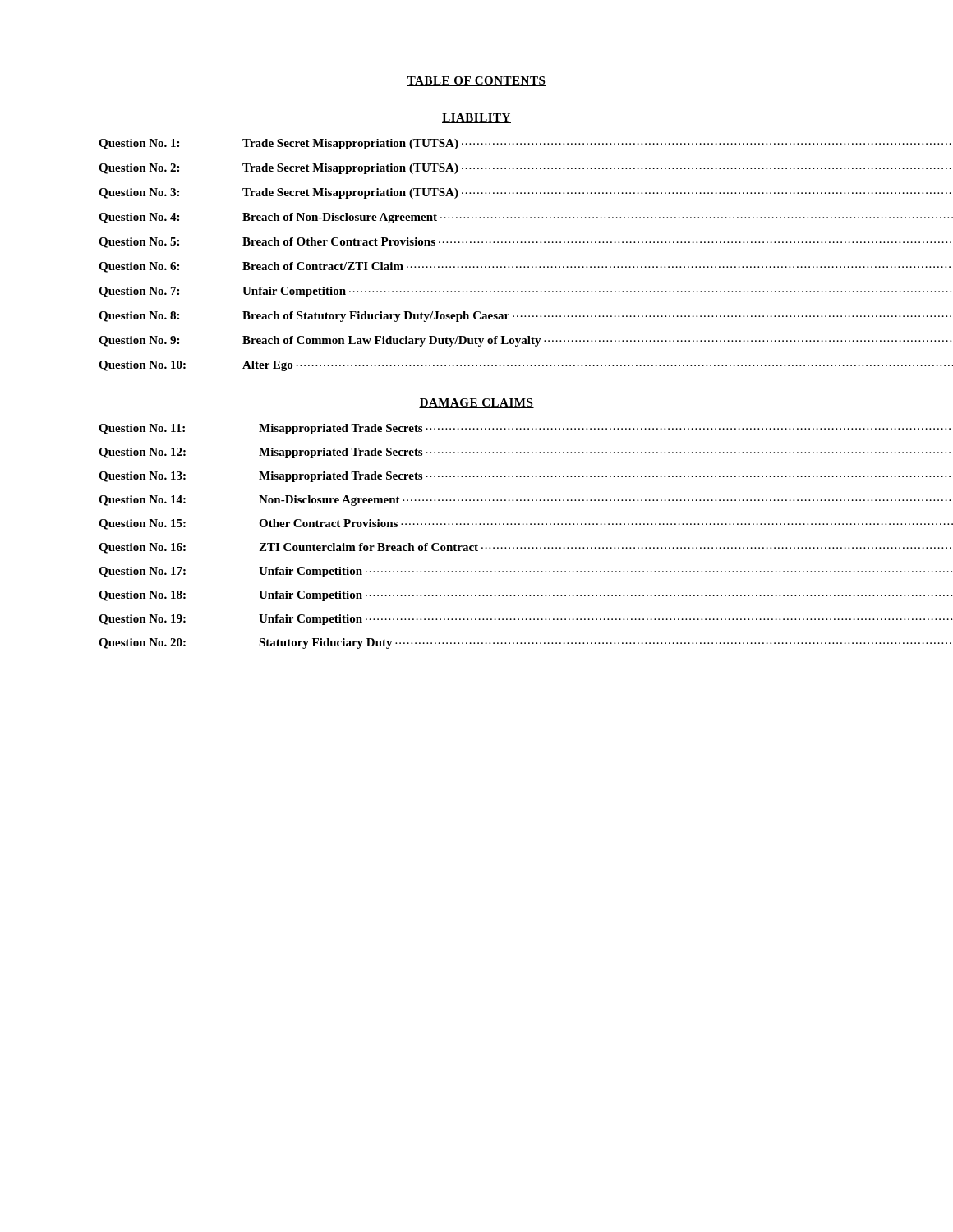Point to the block beginning "Question No. 15: Other Contract Provisions"

pos(476,524)
